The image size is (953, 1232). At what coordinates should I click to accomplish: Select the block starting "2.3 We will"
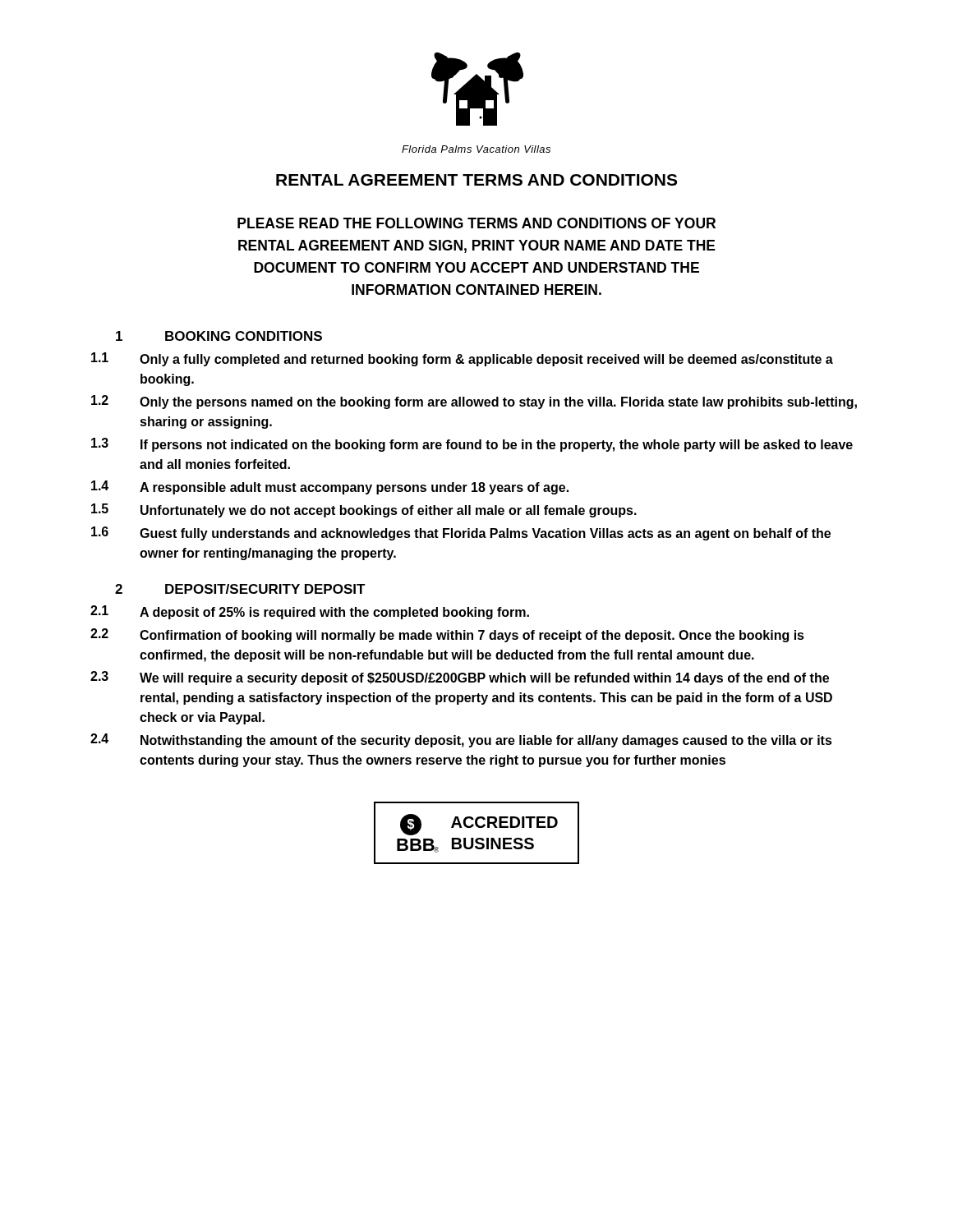(x=476, y=698)
